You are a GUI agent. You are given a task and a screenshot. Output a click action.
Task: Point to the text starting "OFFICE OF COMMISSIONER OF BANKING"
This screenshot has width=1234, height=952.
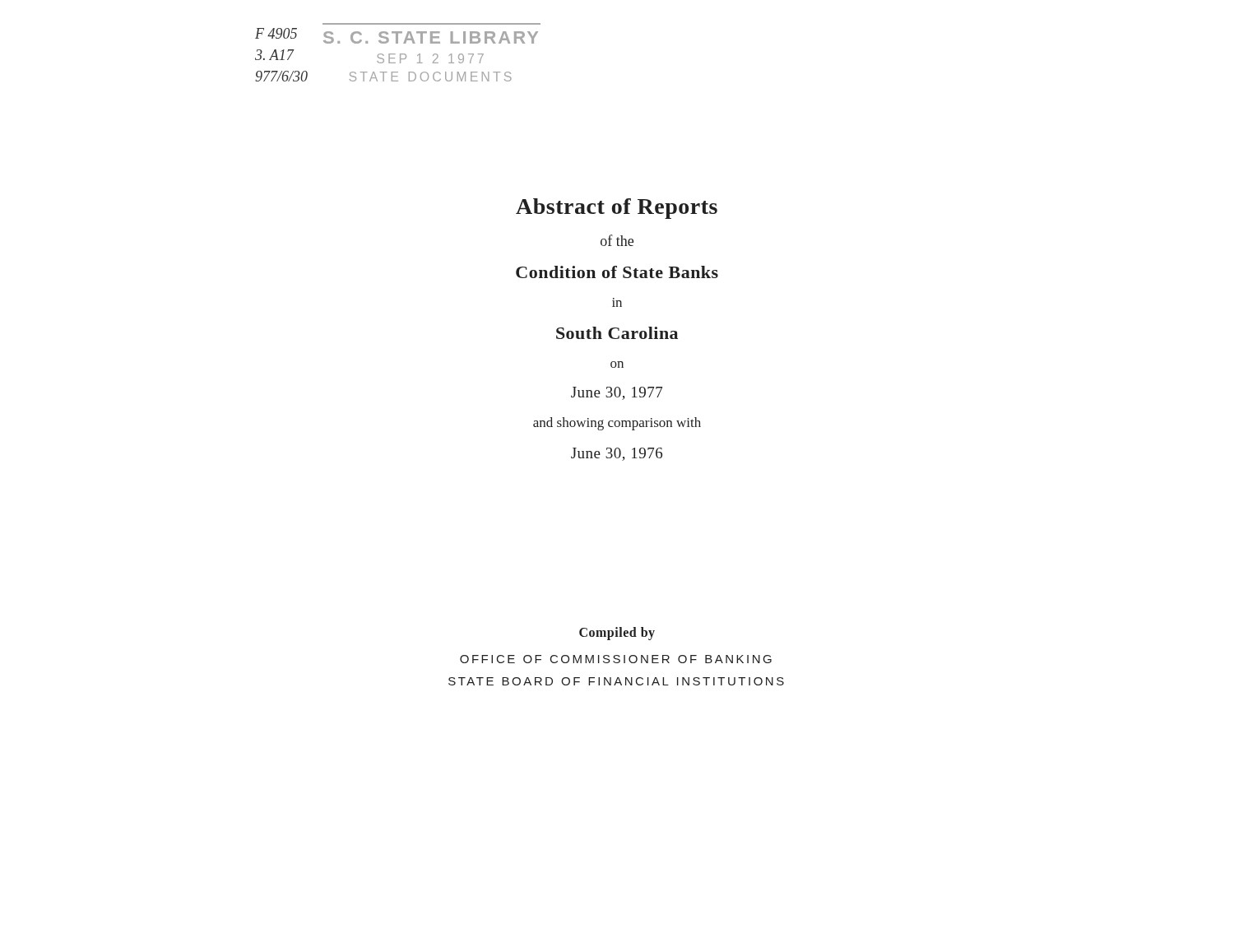coord(617,659)
